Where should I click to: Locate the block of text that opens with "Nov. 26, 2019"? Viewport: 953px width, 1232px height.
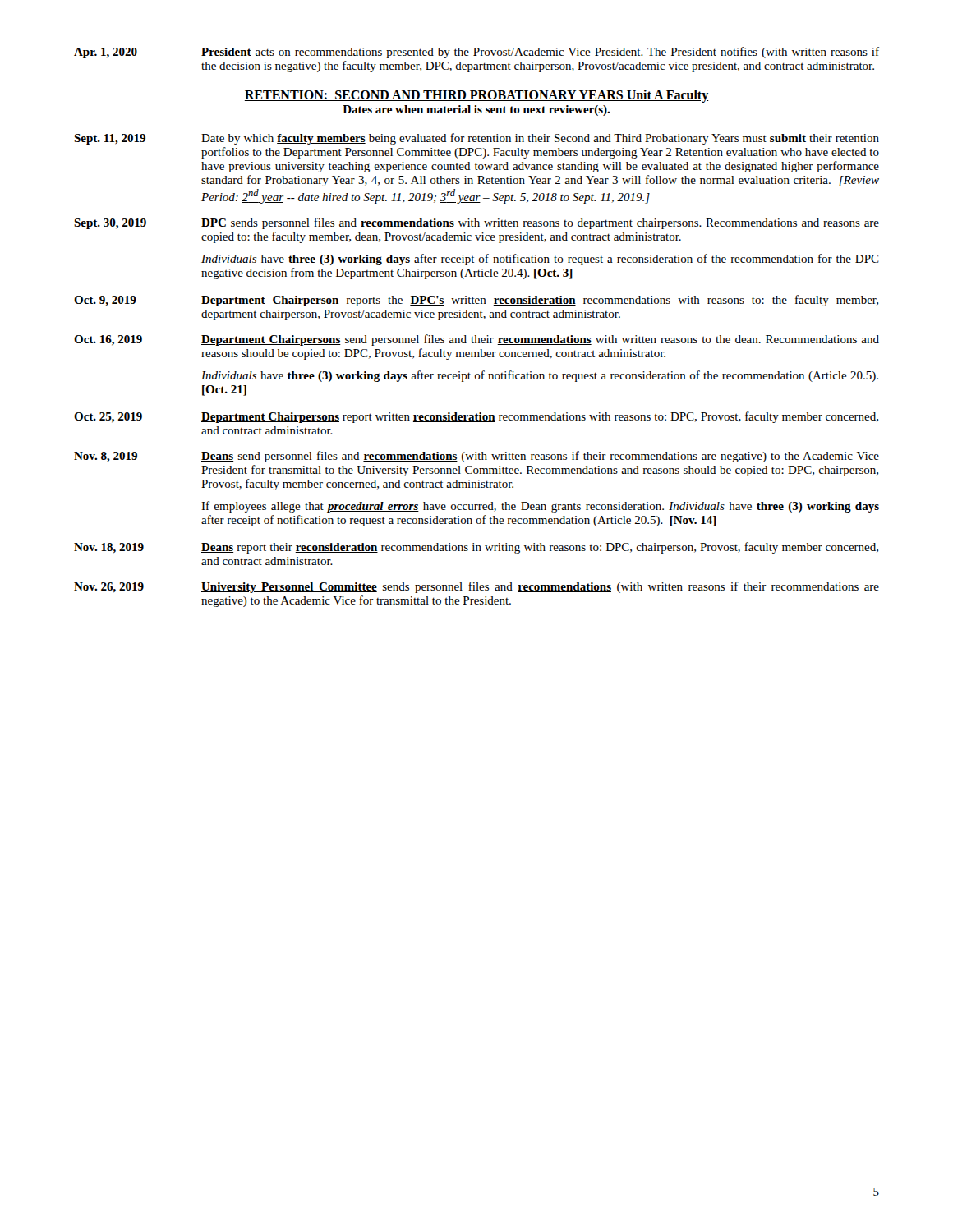pyautogui.click(x=476, y=594)
